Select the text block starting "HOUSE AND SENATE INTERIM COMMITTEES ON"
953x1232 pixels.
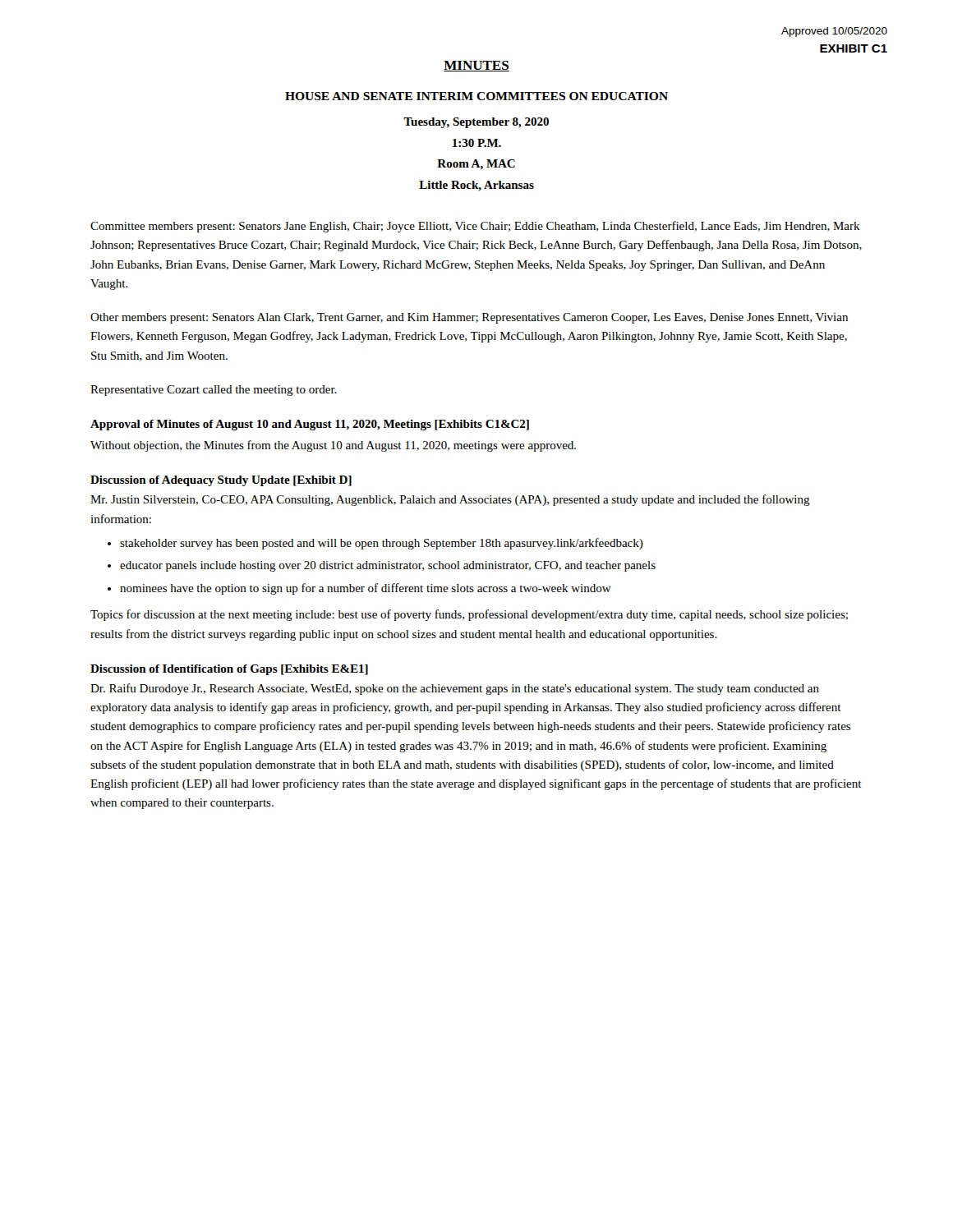pyautogui.click(x=476, y=96)
